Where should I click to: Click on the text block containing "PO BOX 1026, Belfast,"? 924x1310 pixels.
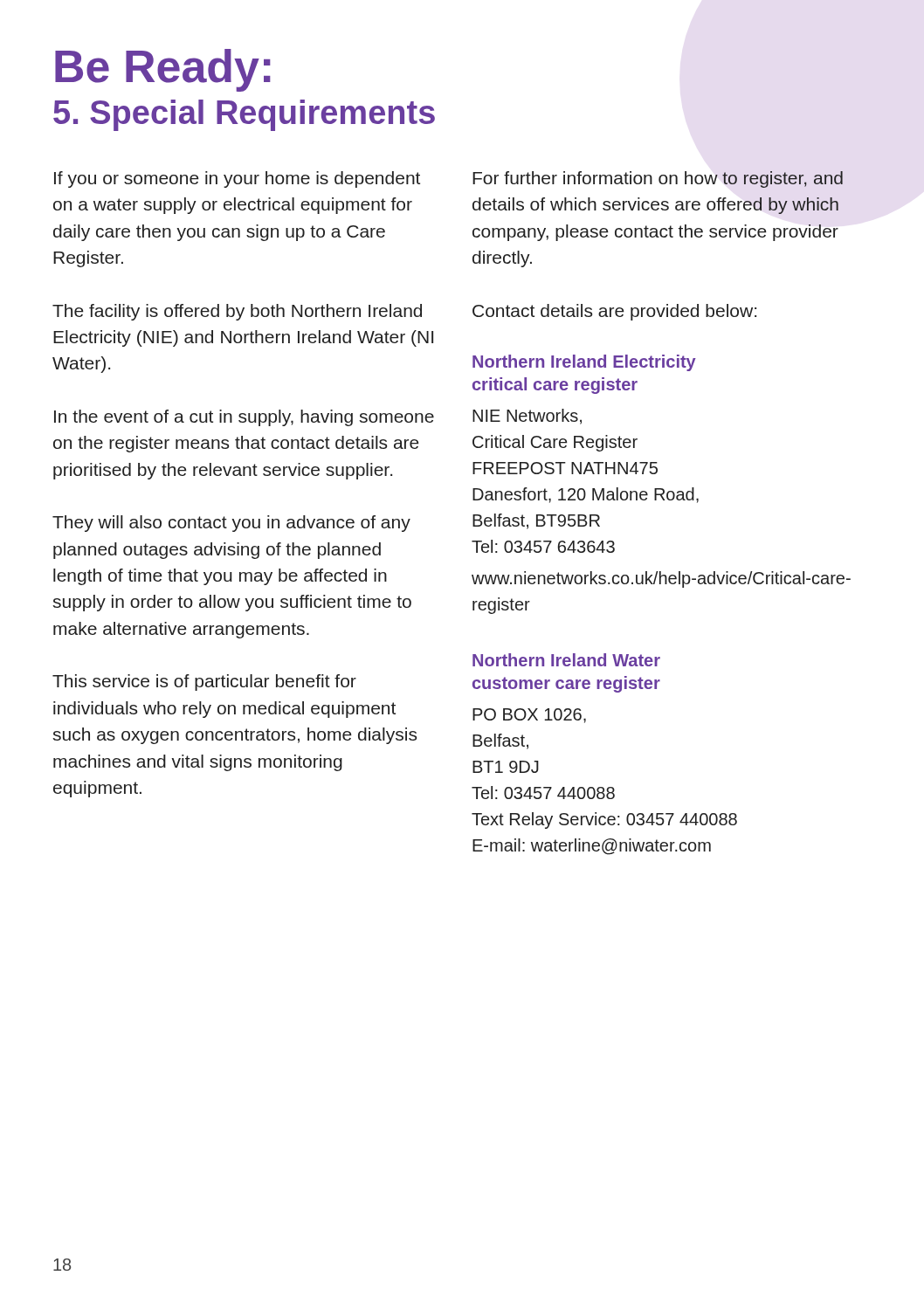[605, 780]
